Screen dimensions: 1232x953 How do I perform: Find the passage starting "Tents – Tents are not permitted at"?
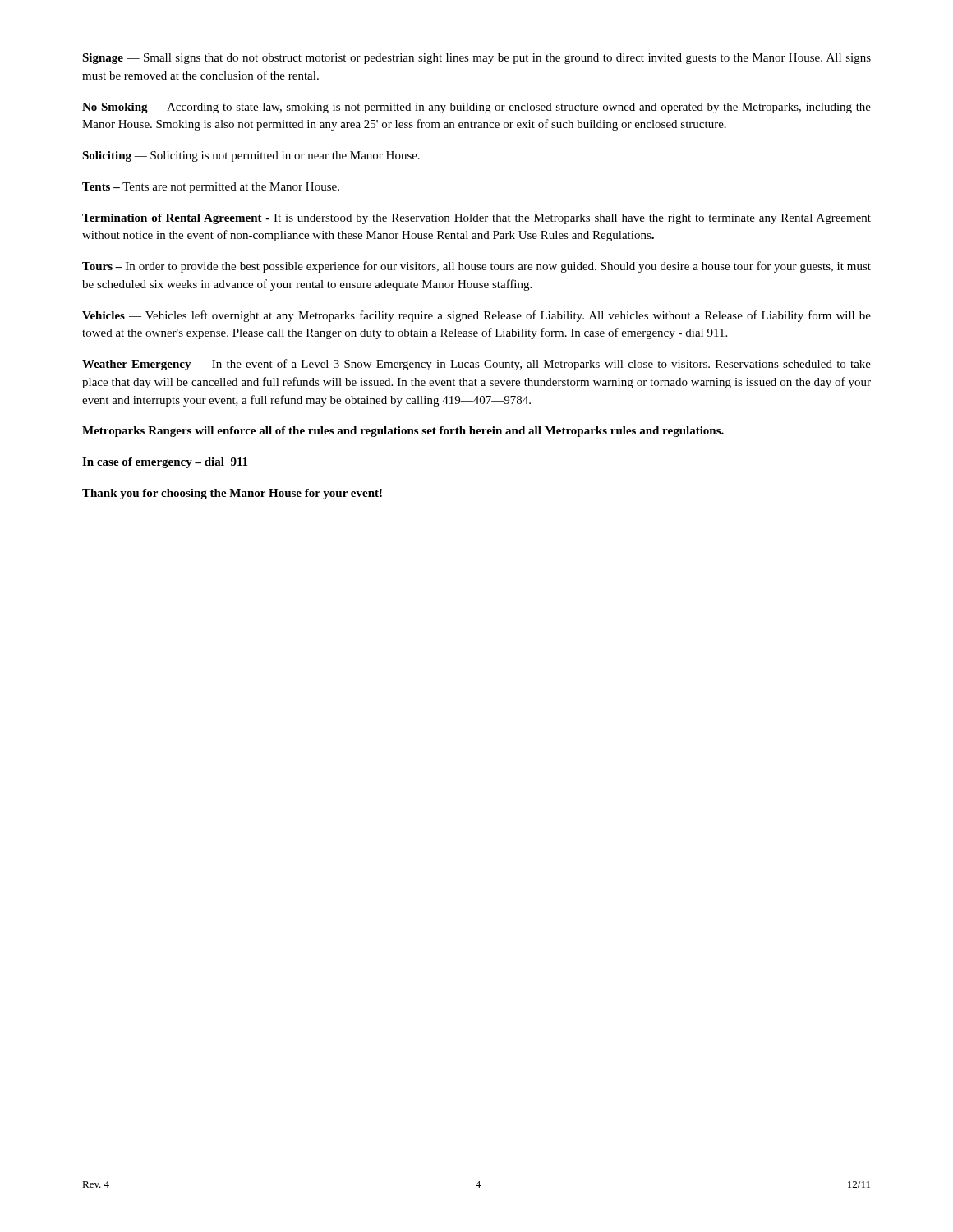coord(211,186)
